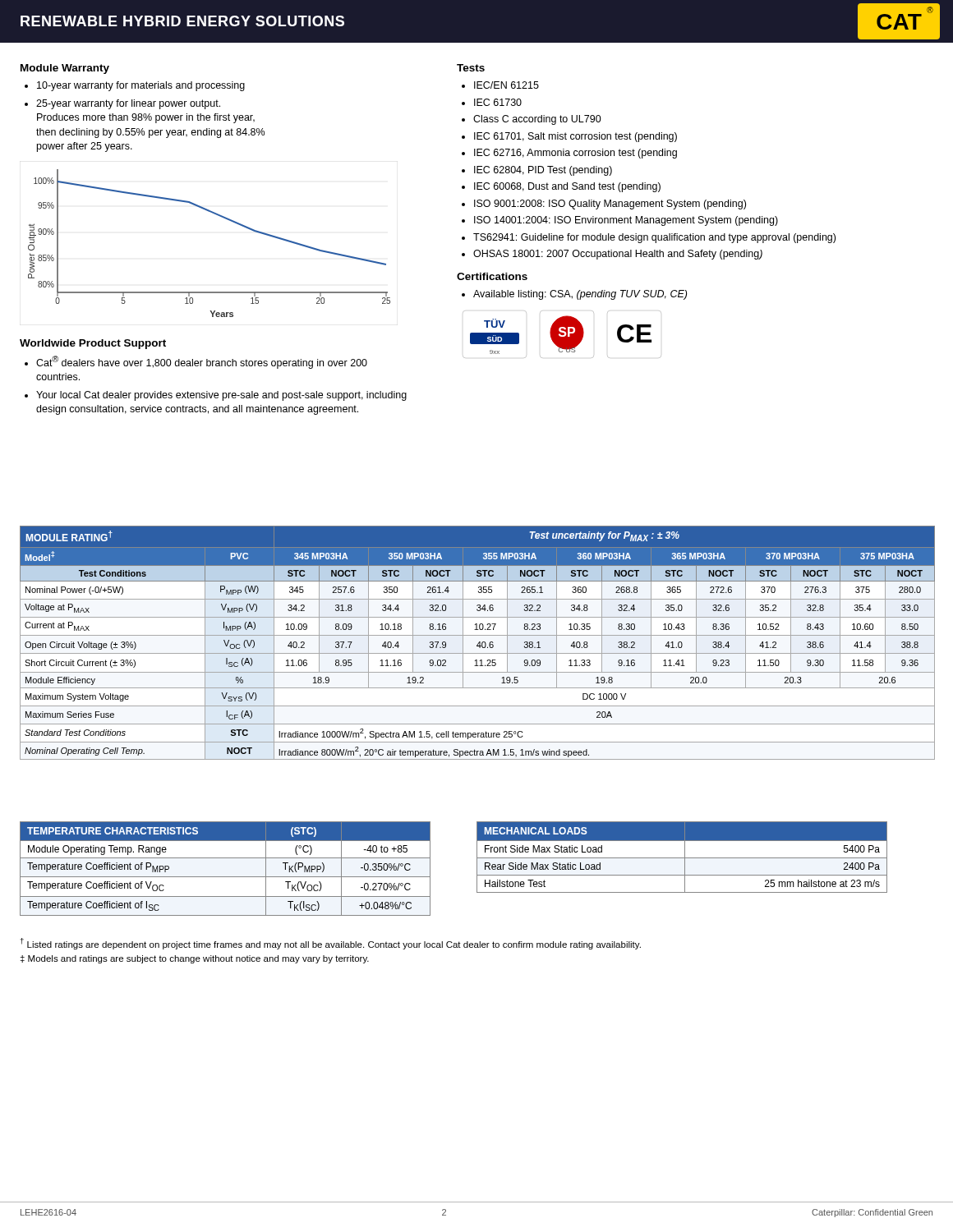
Task: Locate the list item with the text "IEC 60068, Dust and Sand test"
Action: (x=567, y=186)
